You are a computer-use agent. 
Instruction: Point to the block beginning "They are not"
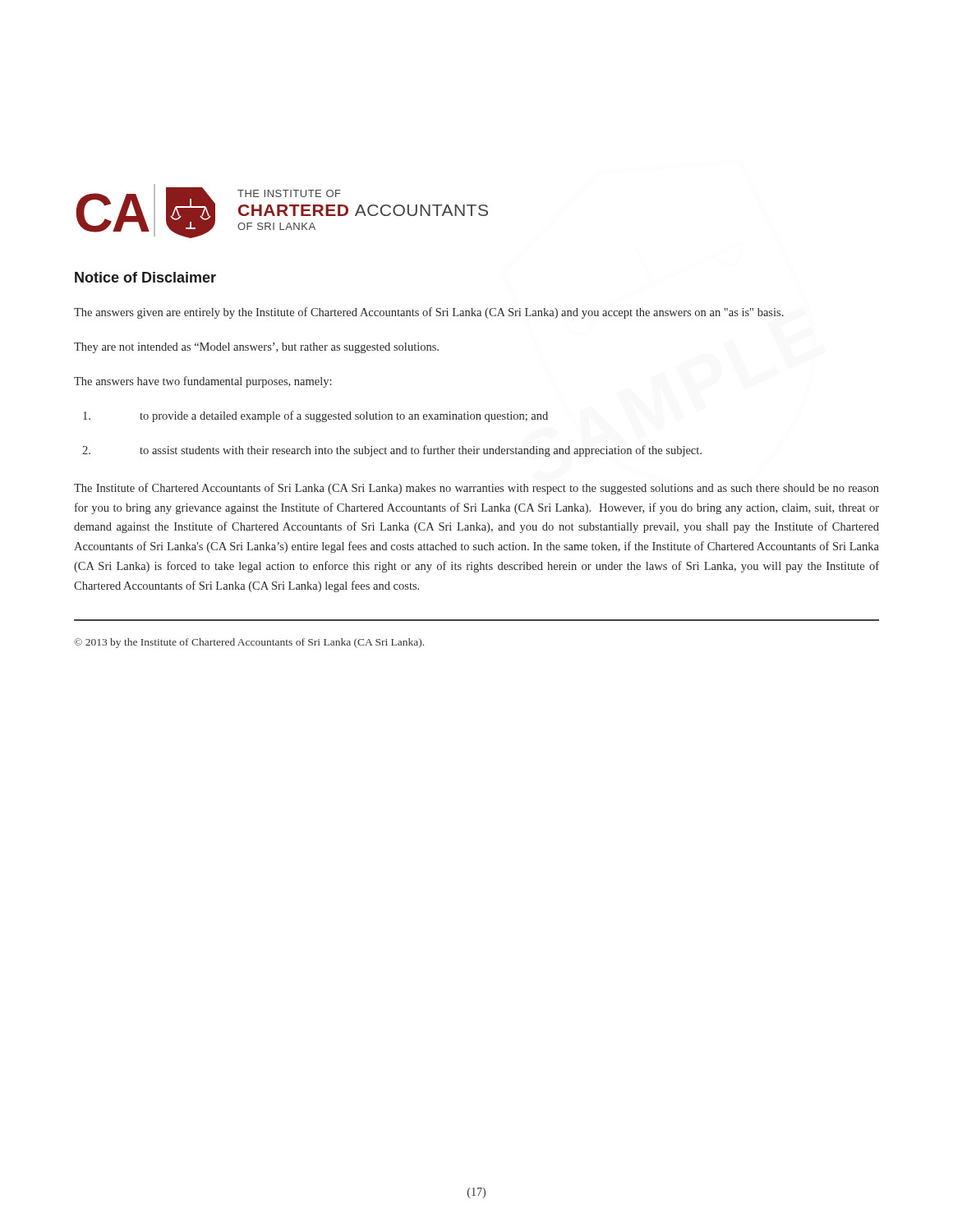pos(257,346)
